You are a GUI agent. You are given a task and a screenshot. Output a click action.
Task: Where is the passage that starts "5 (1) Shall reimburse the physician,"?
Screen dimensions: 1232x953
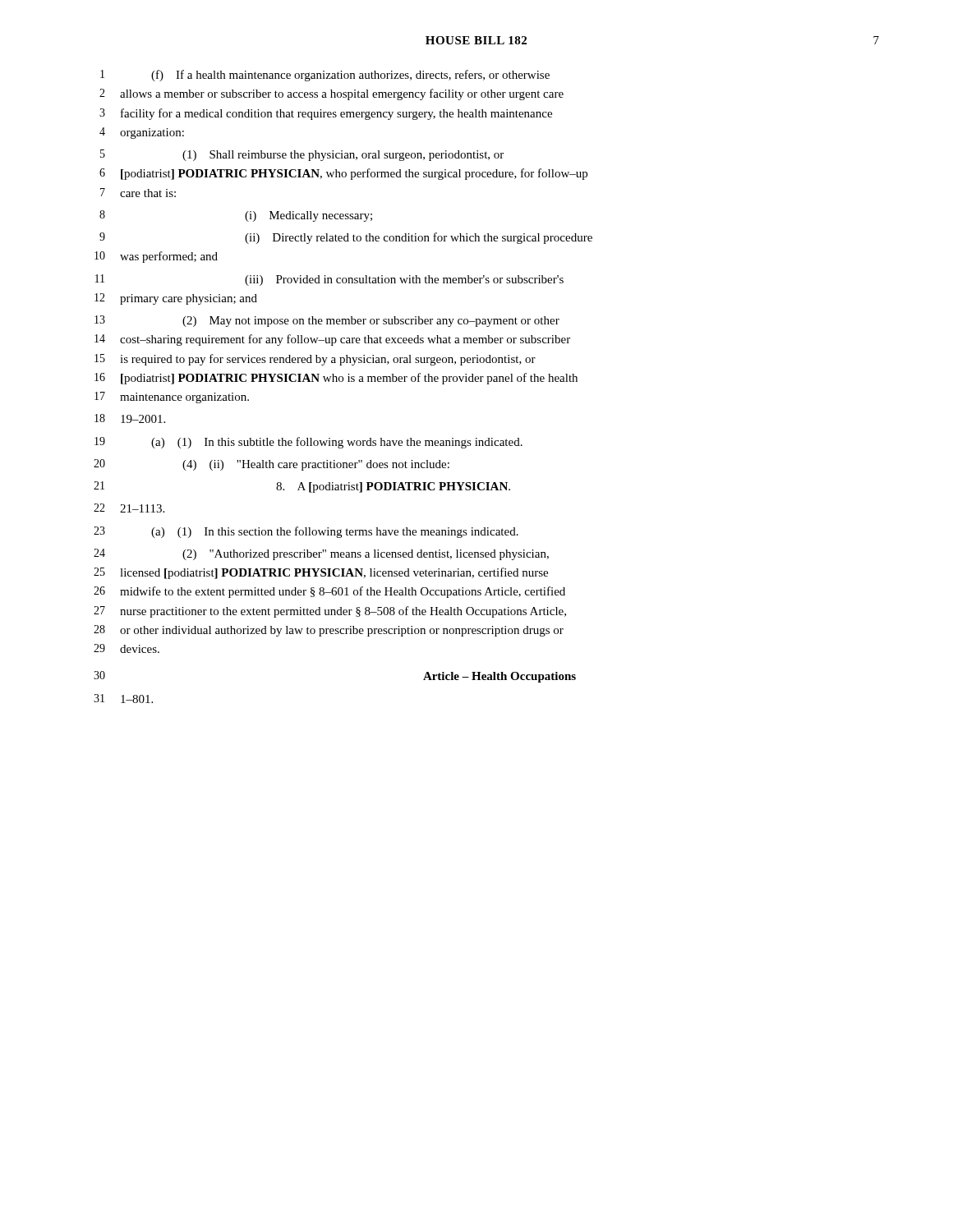click(476, 174)
